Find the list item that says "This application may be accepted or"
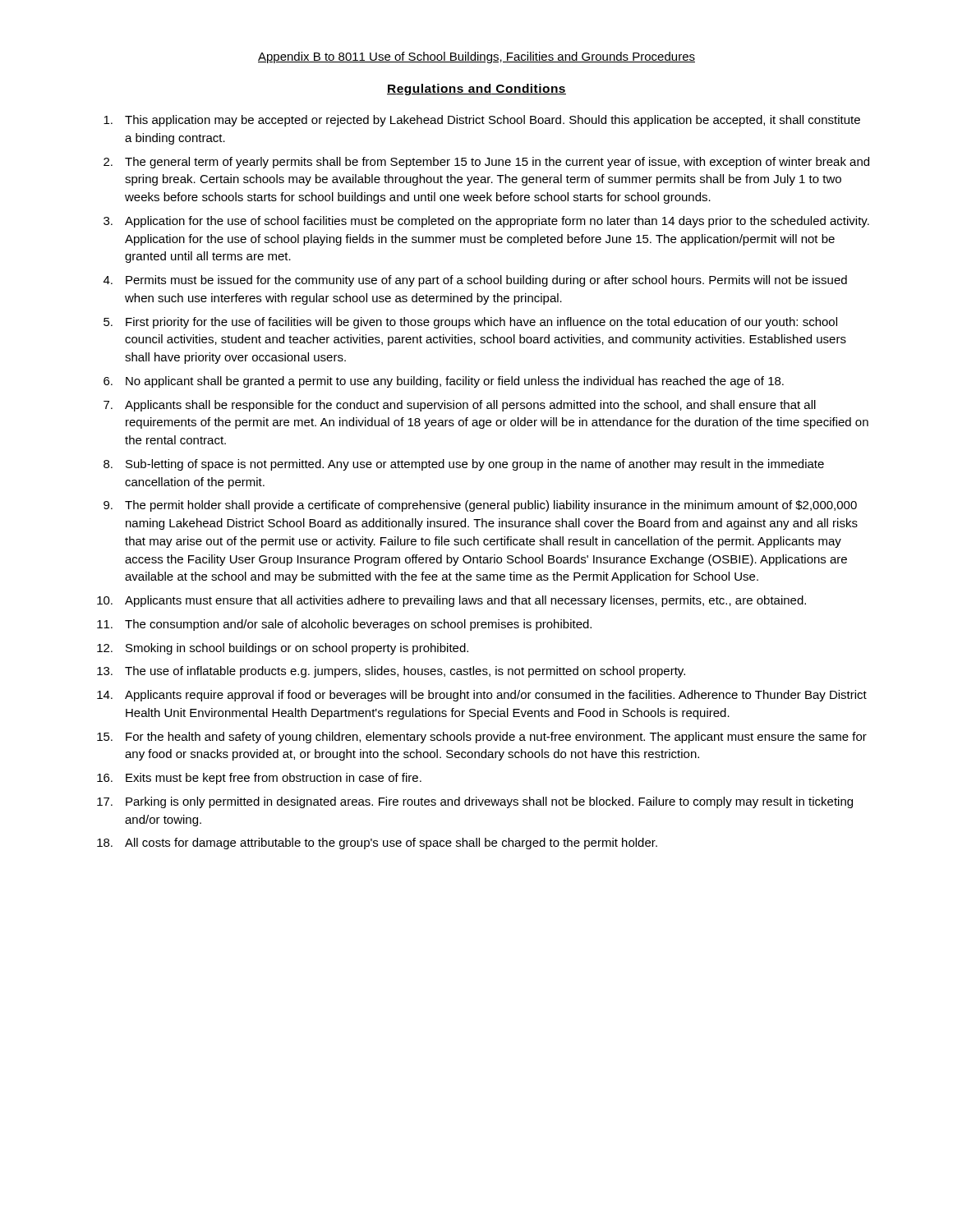953x1232 pixels. [476, 129]
